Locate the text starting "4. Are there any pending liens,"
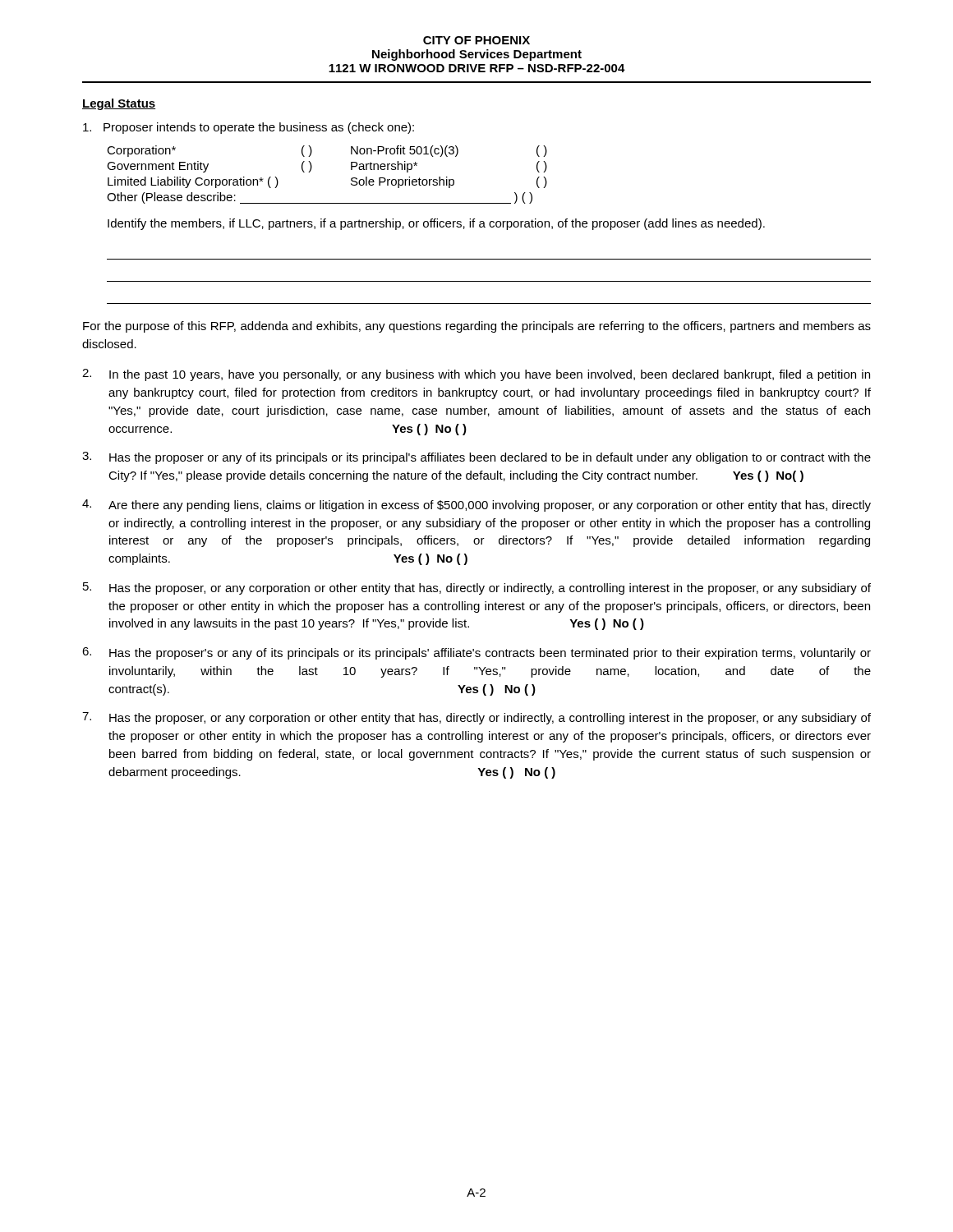Image resolution: width=953 pixels, height=1232 pixels. [476, 532]
